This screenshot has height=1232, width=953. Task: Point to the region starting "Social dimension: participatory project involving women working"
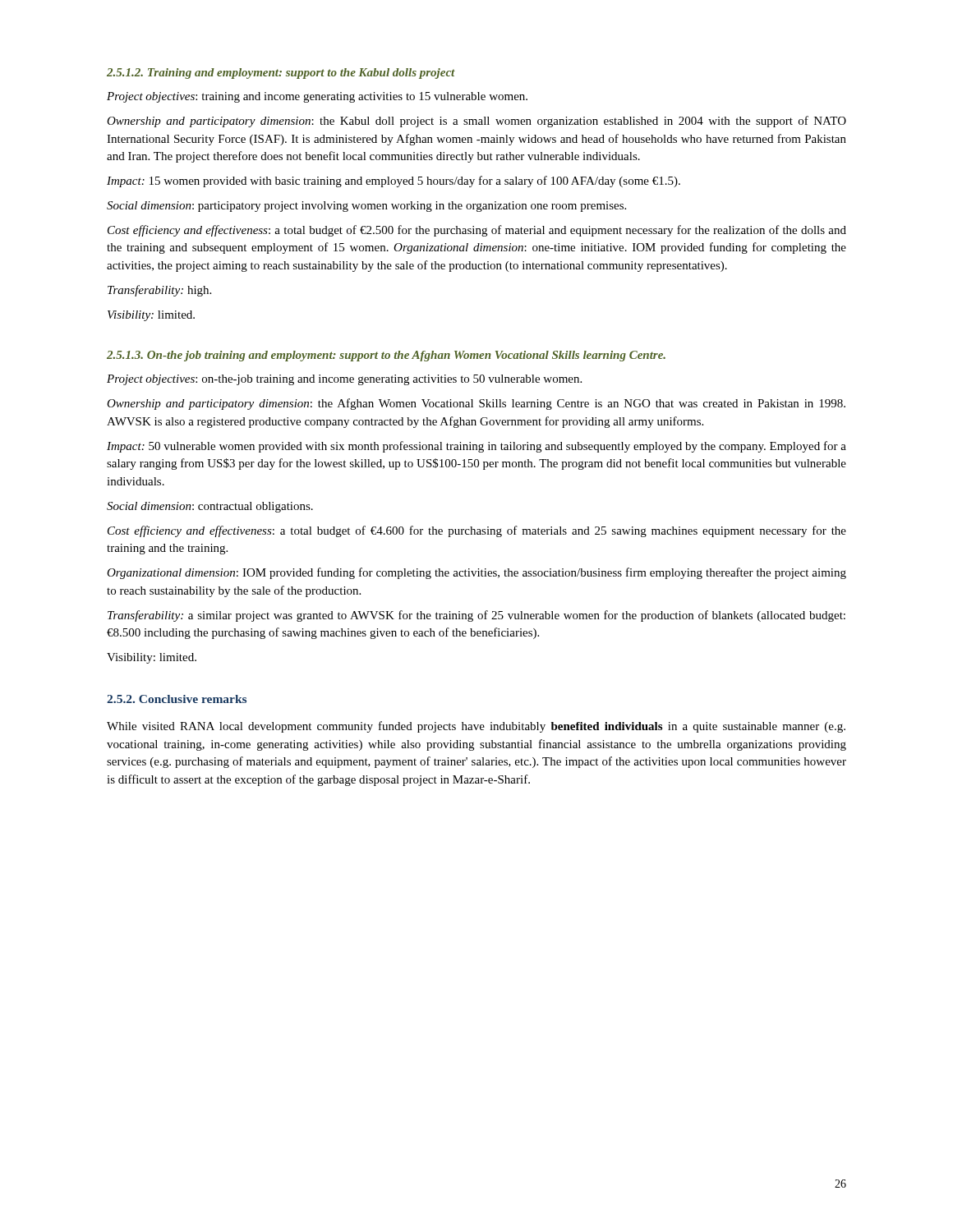pos(476,206)
